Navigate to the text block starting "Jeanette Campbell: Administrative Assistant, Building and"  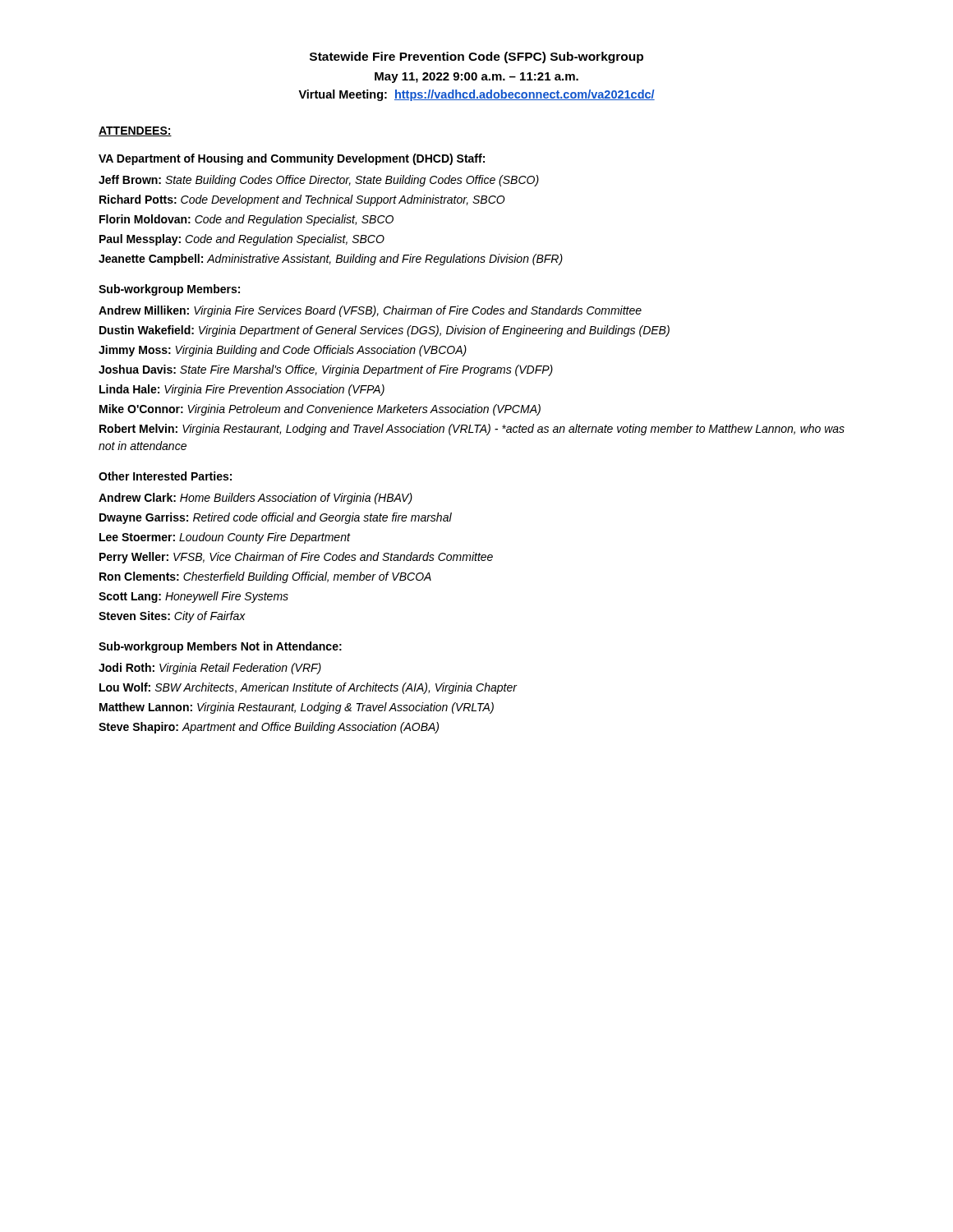coord(331,259)
